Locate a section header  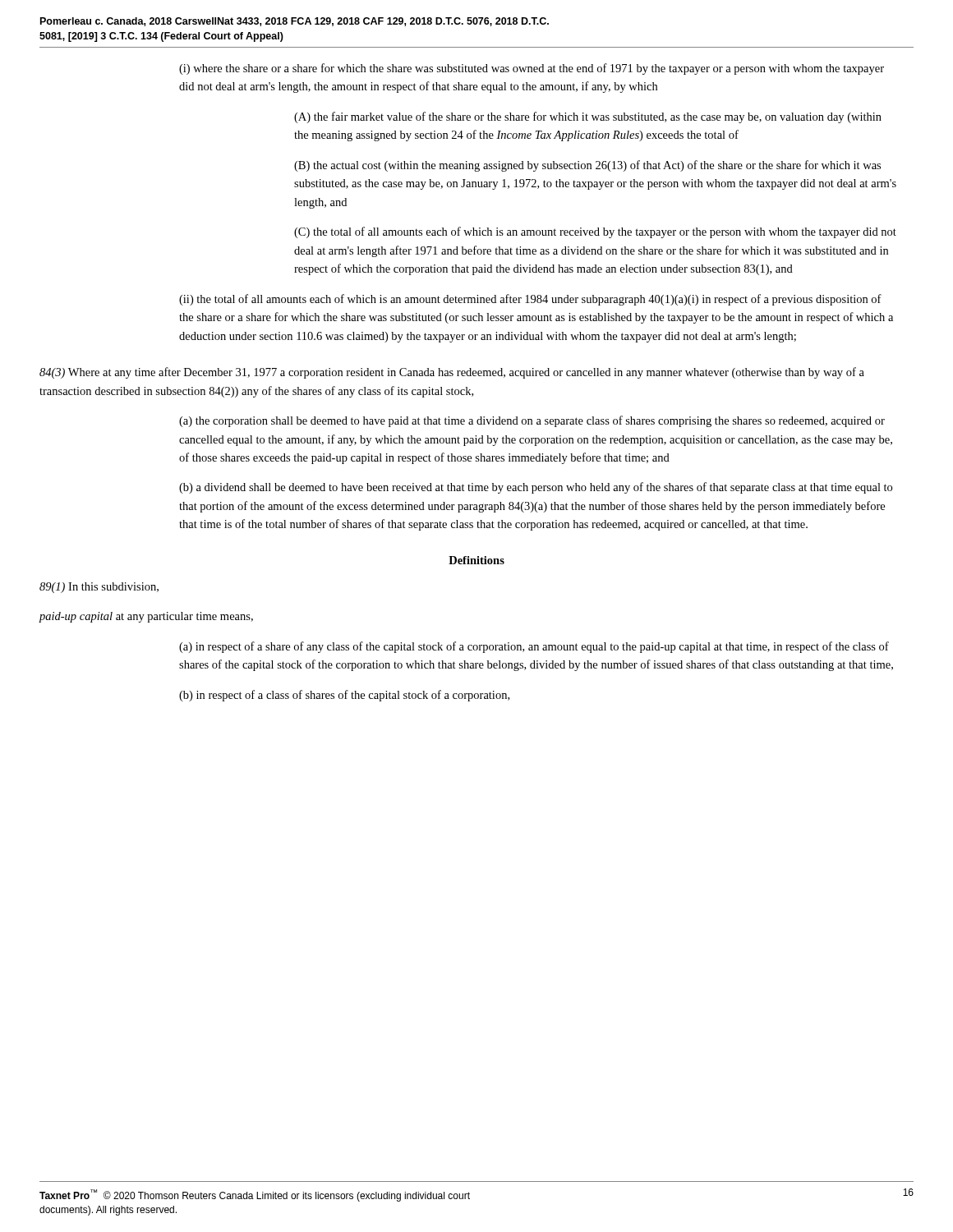coord(476,560)
